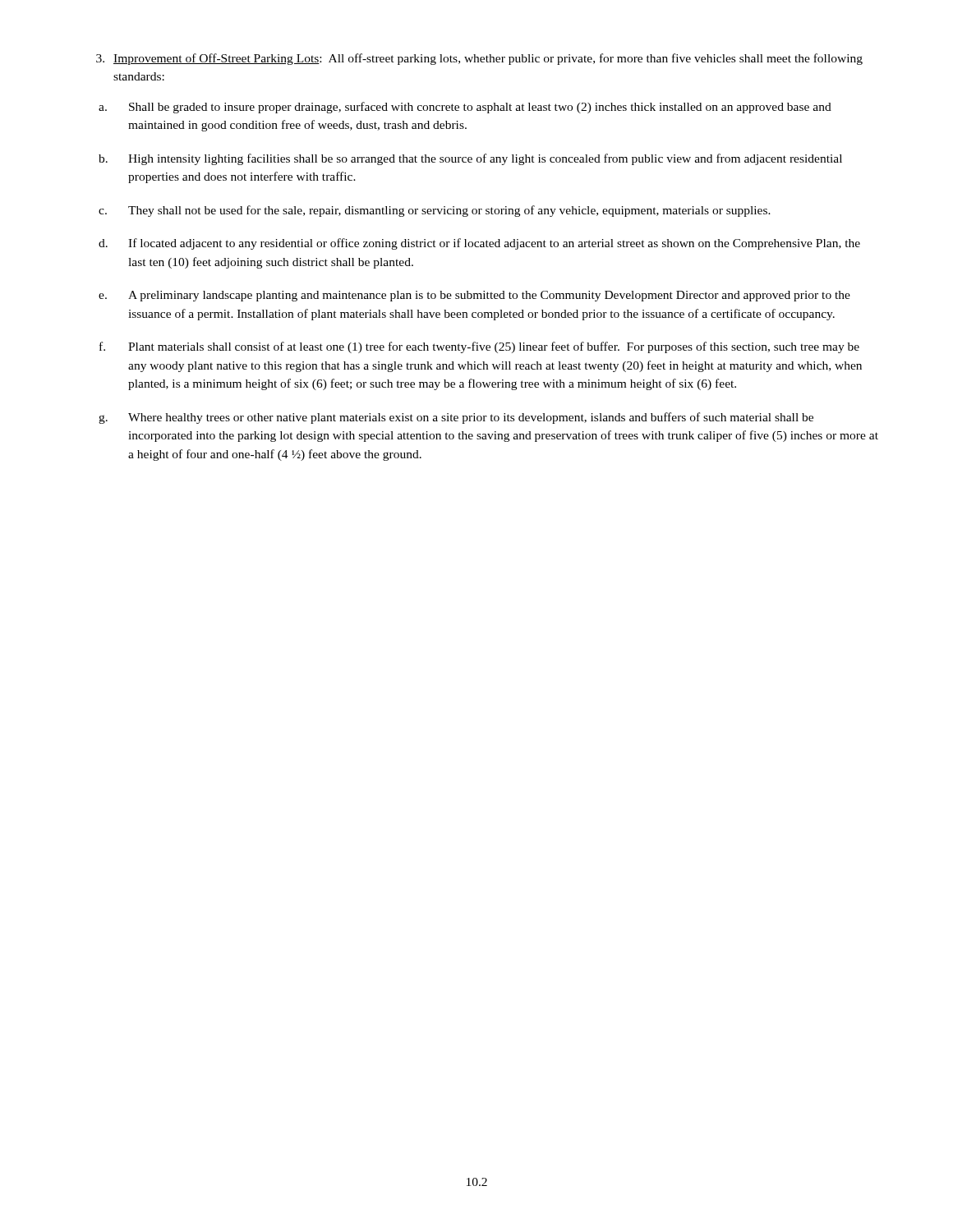The height and width of the screenshot is (1232, 953).
Task: Find the block on this page that starts "f. Plant materials shall consist"
Action: click(489, 365)
